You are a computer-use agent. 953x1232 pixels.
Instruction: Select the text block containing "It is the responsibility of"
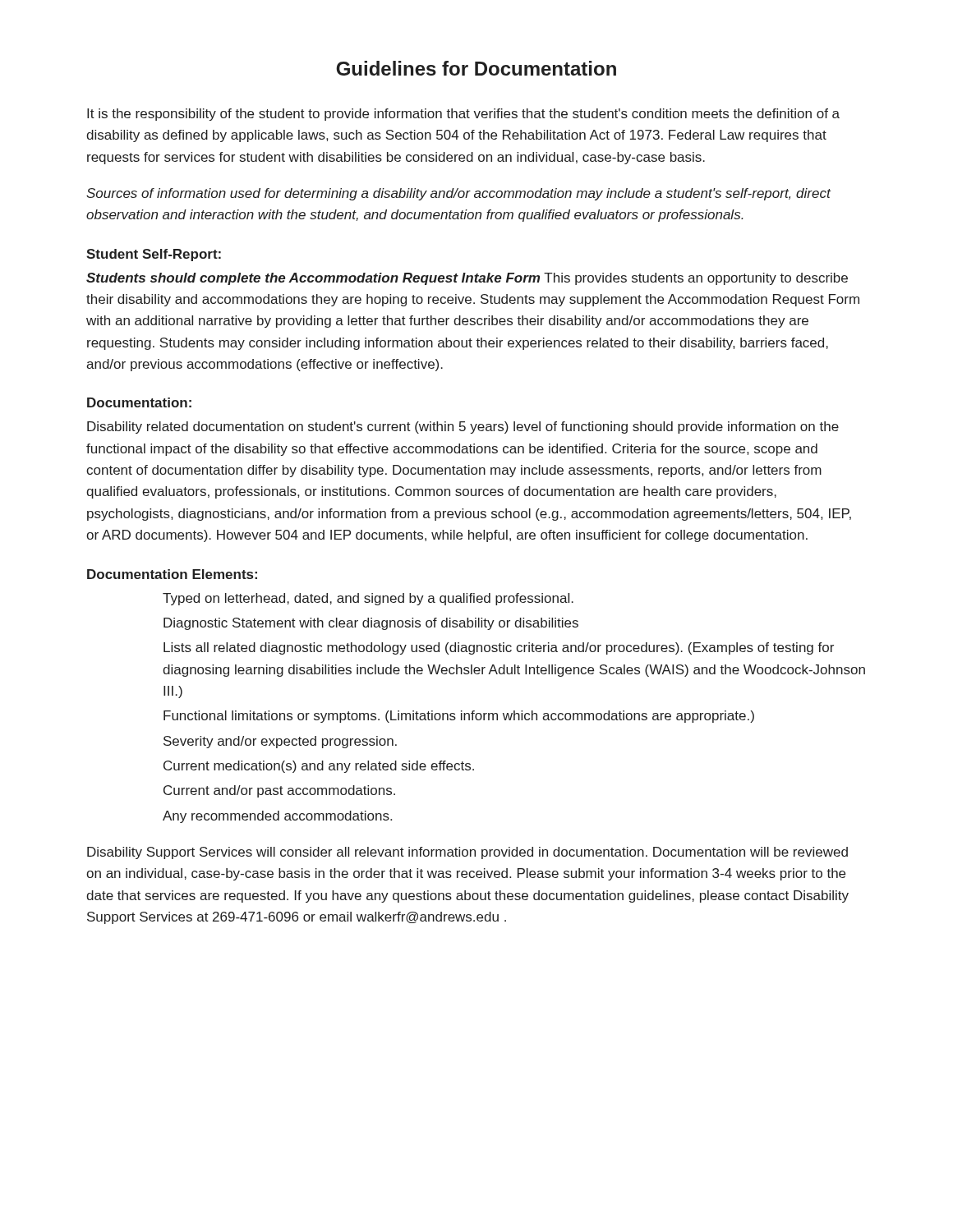(x=463, y=135)
